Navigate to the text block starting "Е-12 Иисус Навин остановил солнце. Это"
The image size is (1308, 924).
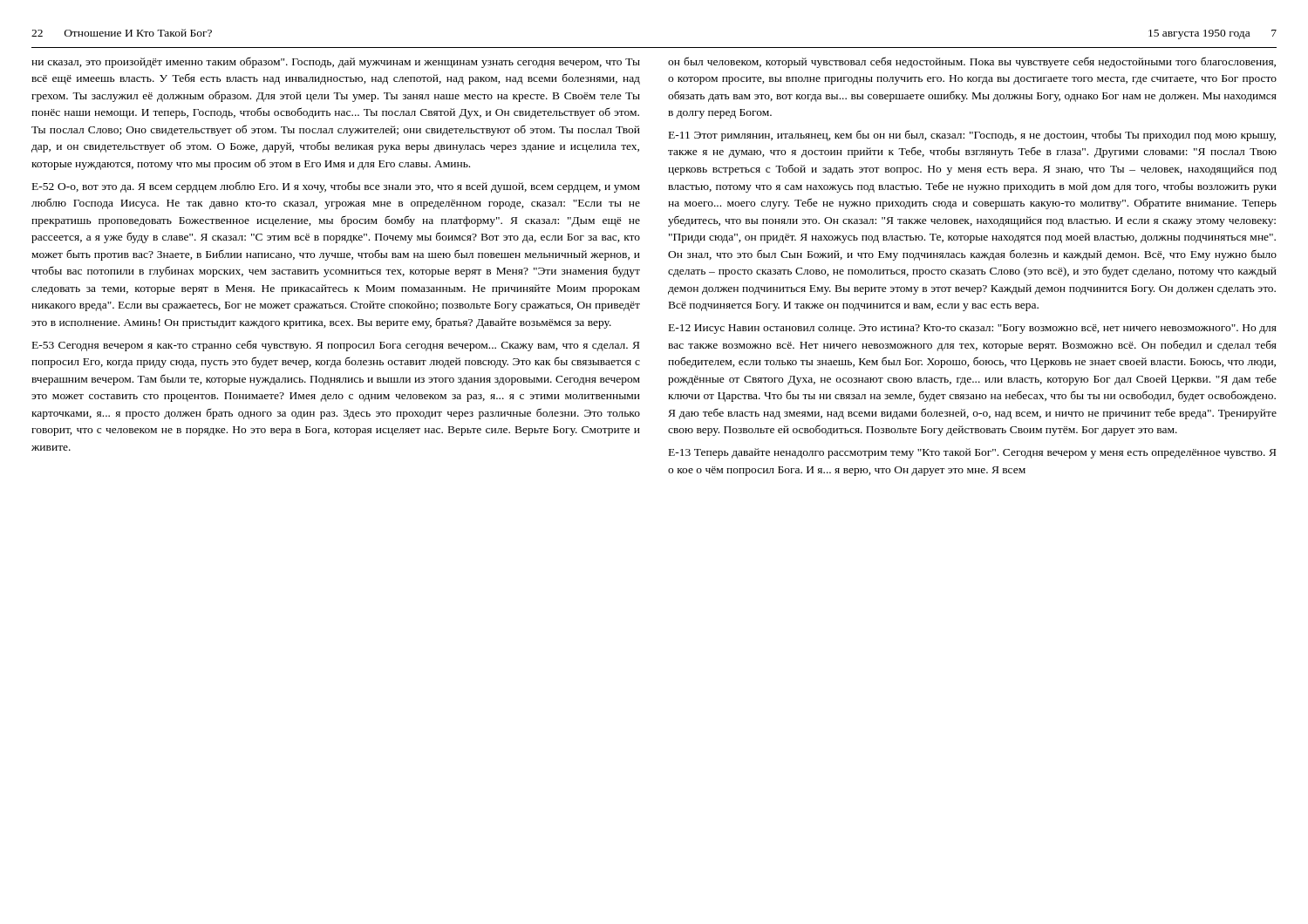pyautogui.click(x=972, y=379)
